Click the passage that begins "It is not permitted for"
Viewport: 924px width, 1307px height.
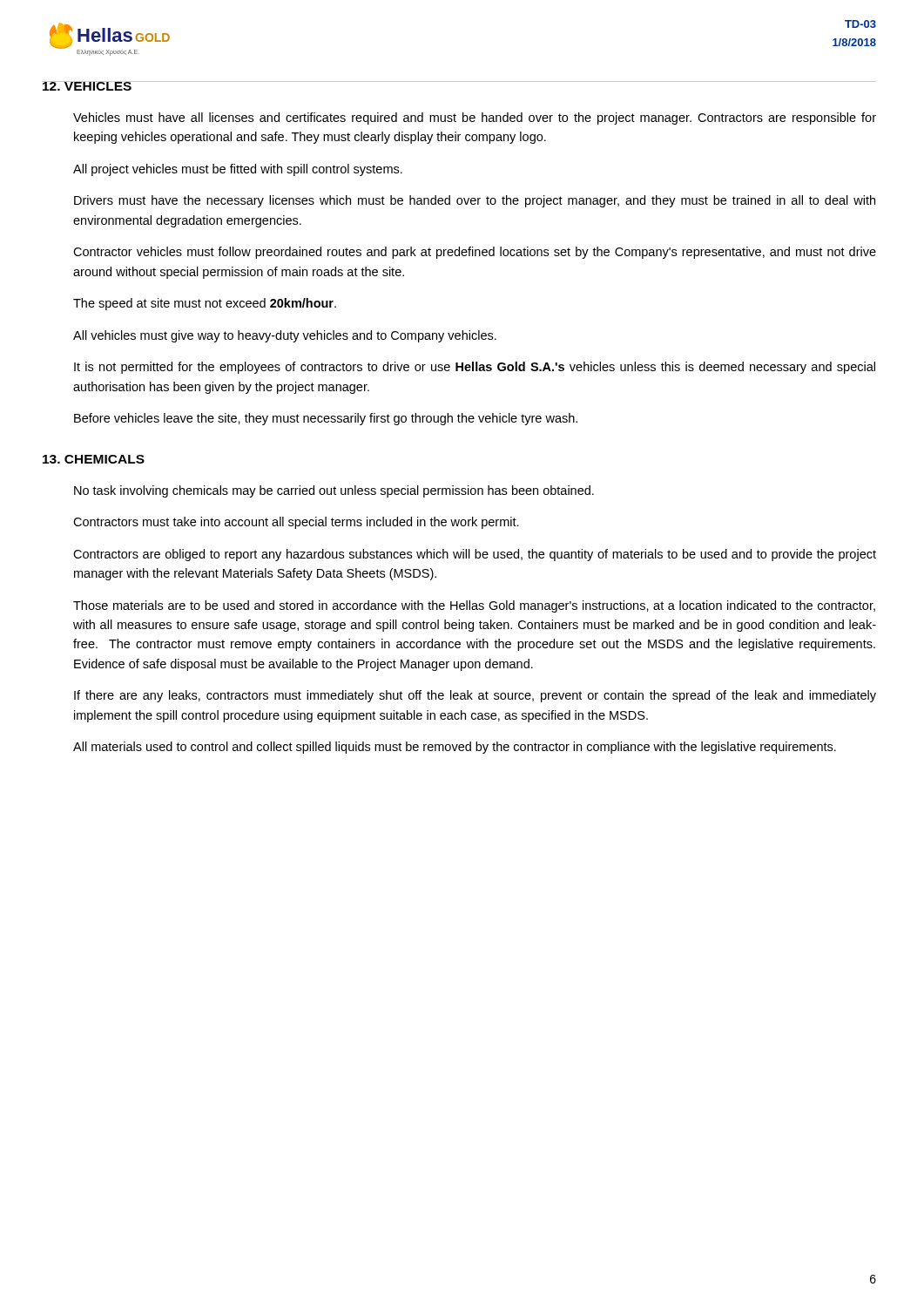pos(475,377)
